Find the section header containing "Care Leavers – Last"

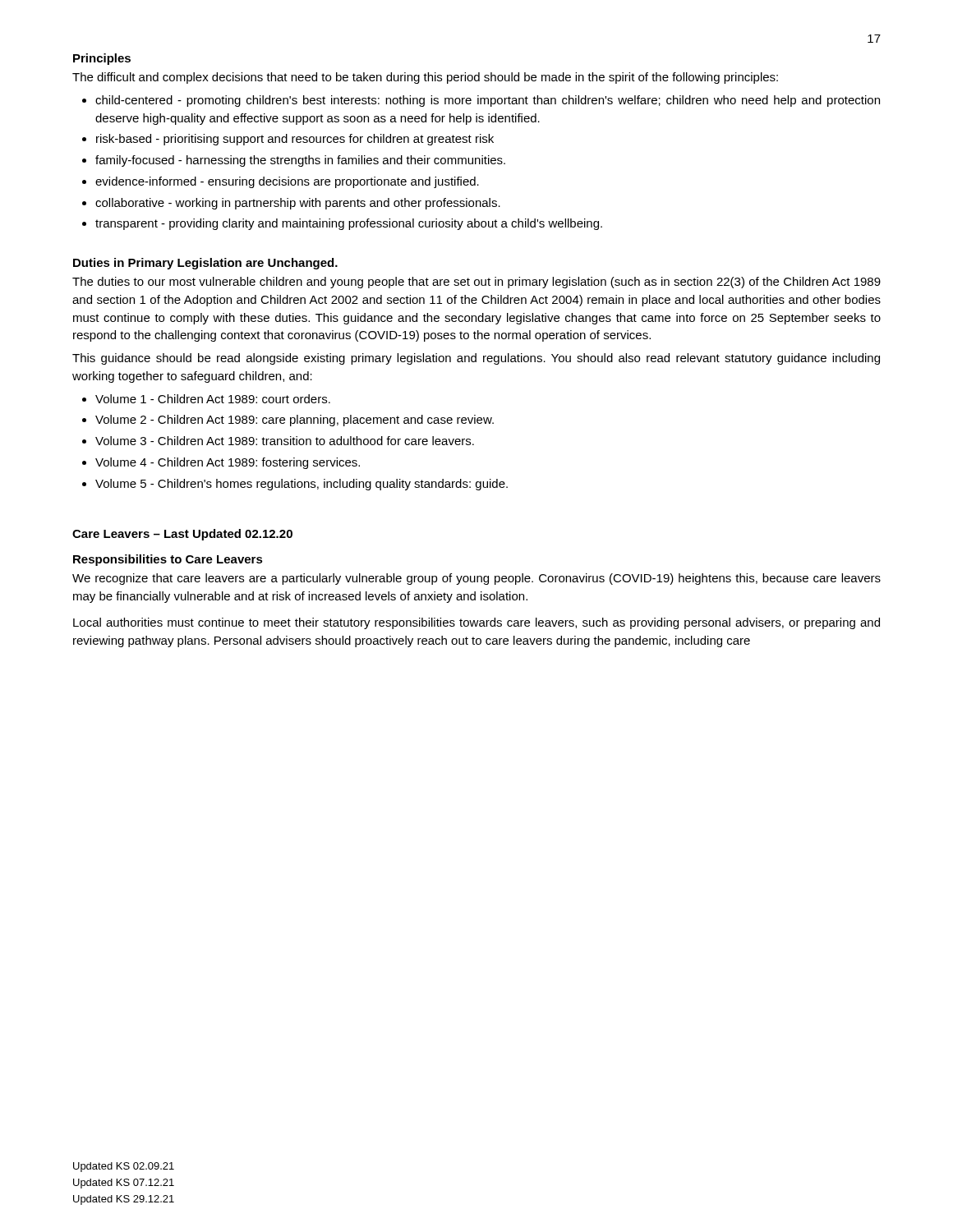(x=183, y=534)
